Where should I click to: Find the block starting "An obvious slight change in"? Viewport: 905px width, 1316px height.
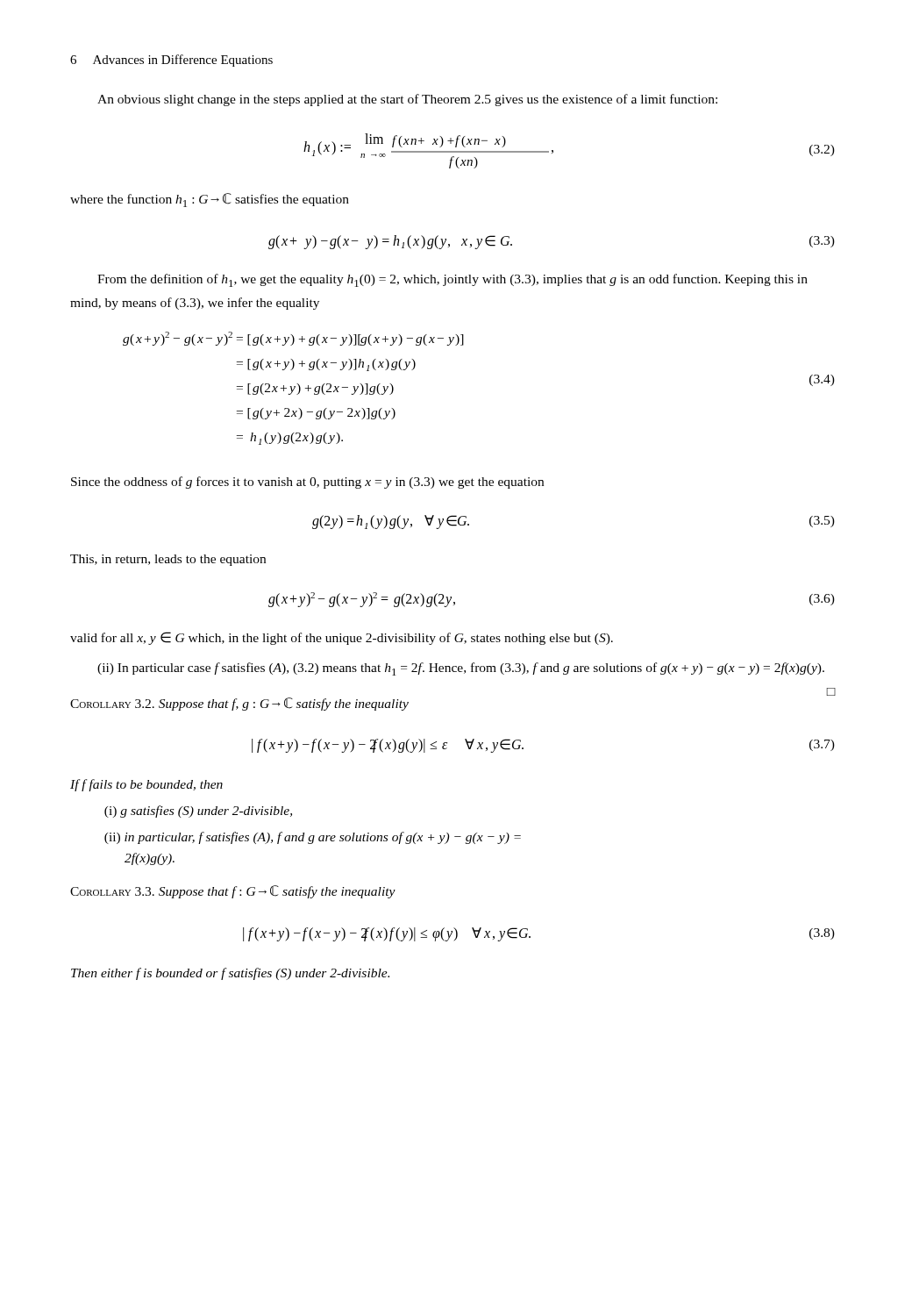tap(452, 99)
